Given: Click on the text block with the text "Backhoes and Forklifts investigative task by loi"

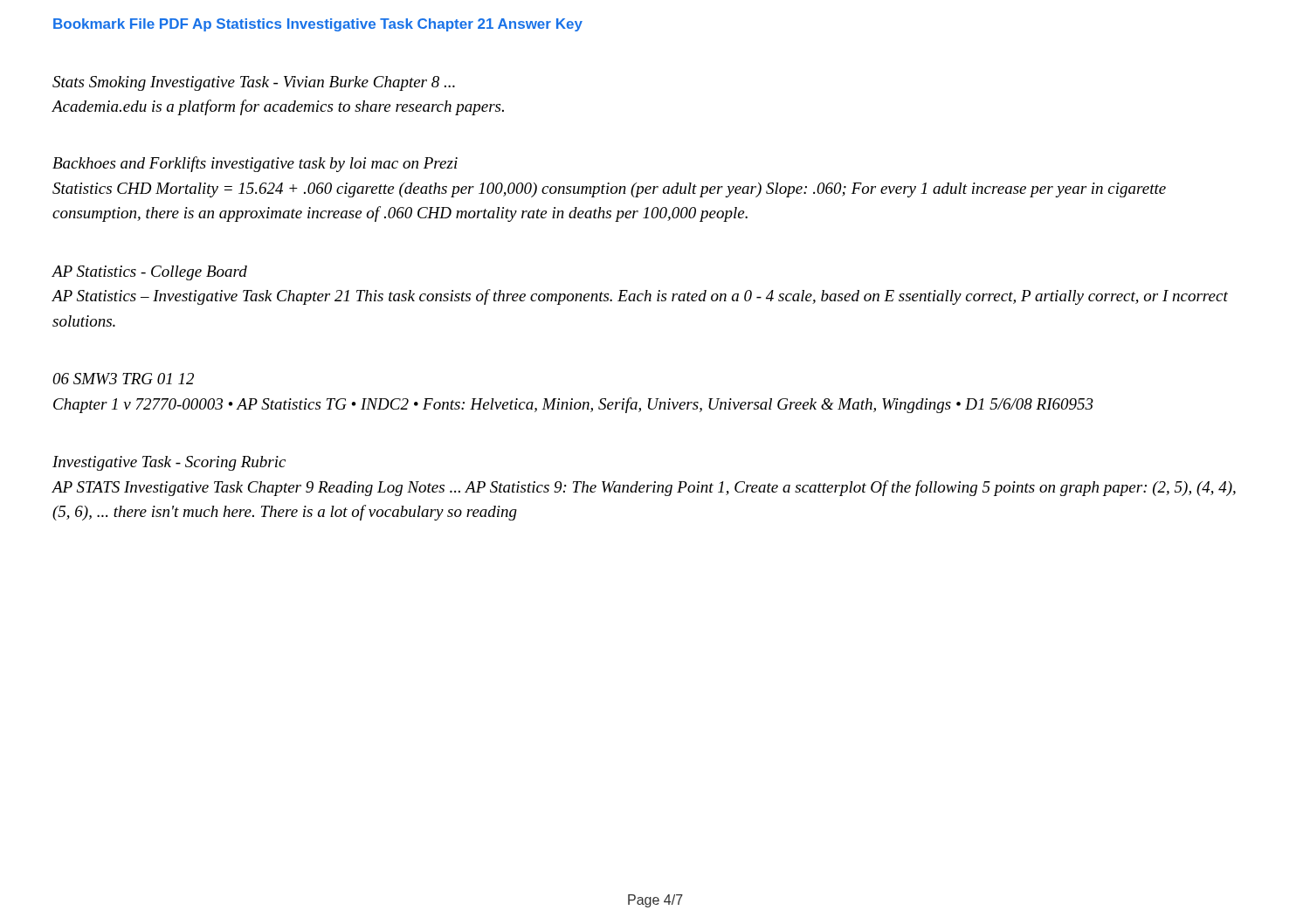Looking at the screenshot, I should (x=655, y=188).
